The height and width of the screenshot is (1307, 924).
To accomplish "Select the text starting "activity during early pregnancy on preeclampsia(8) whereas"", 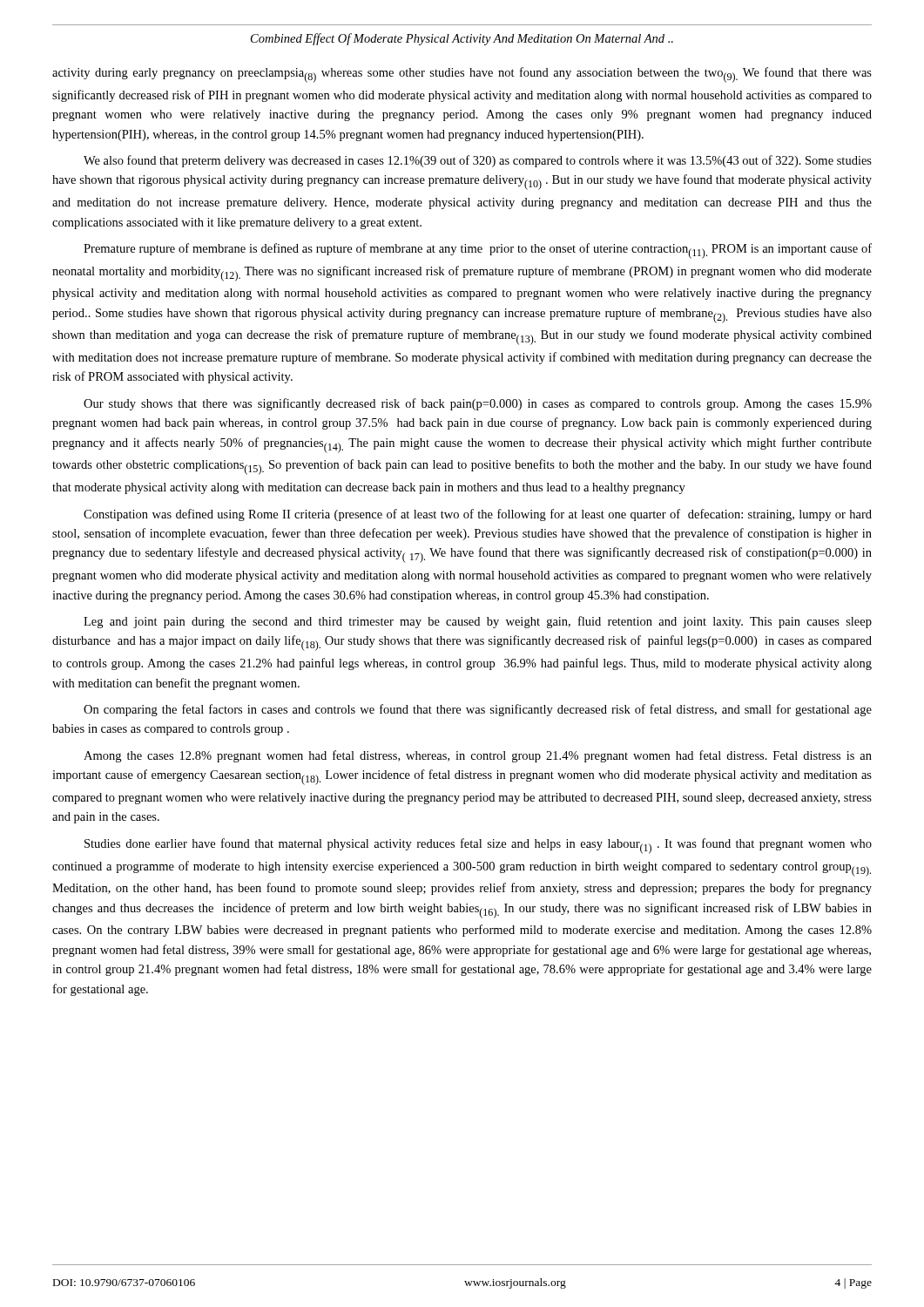I will click(x=462, y=103).
